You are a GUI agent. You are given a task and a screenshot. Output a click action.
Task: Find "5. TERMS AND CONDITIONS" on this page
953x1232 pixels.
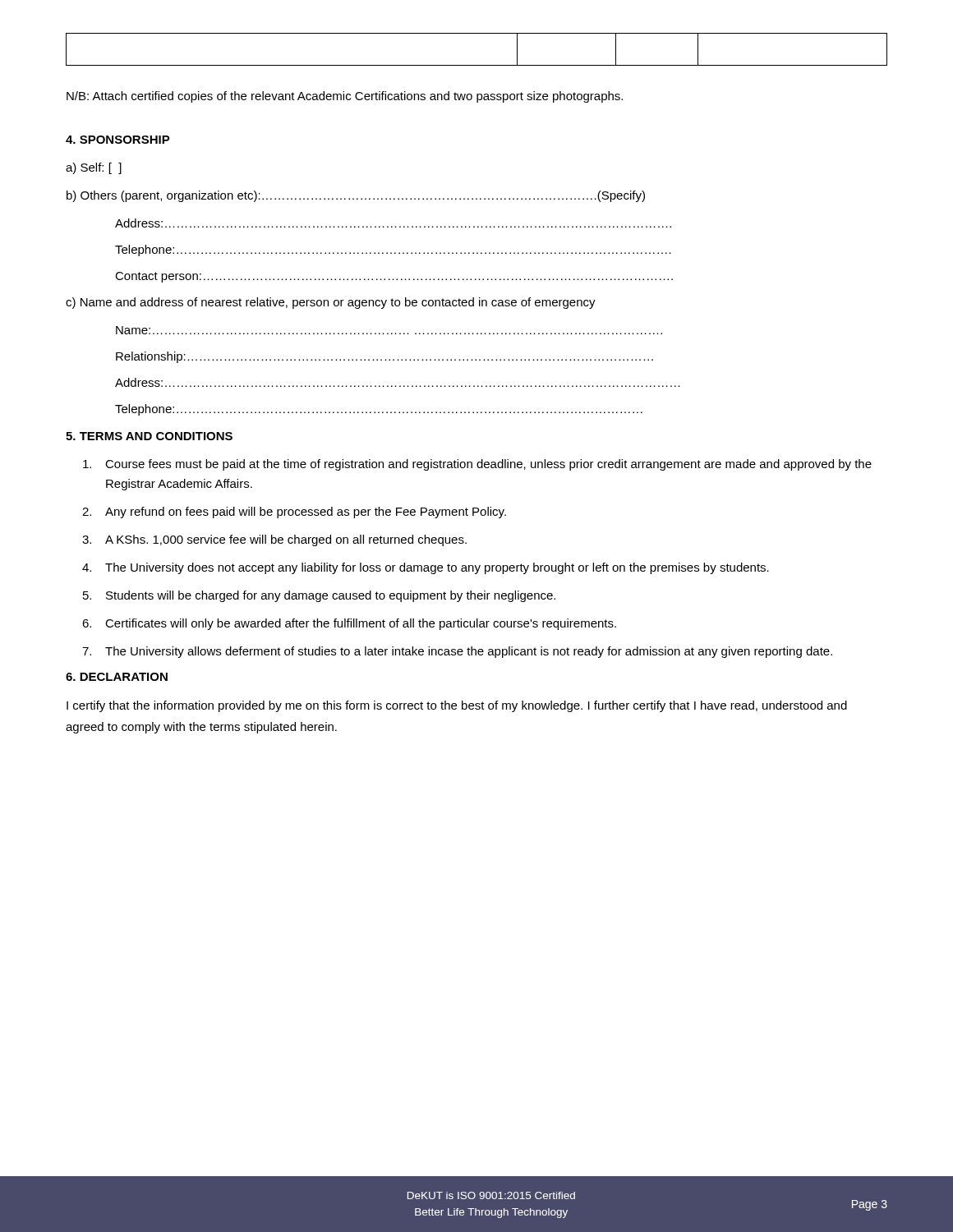click(x=149, y=436)
